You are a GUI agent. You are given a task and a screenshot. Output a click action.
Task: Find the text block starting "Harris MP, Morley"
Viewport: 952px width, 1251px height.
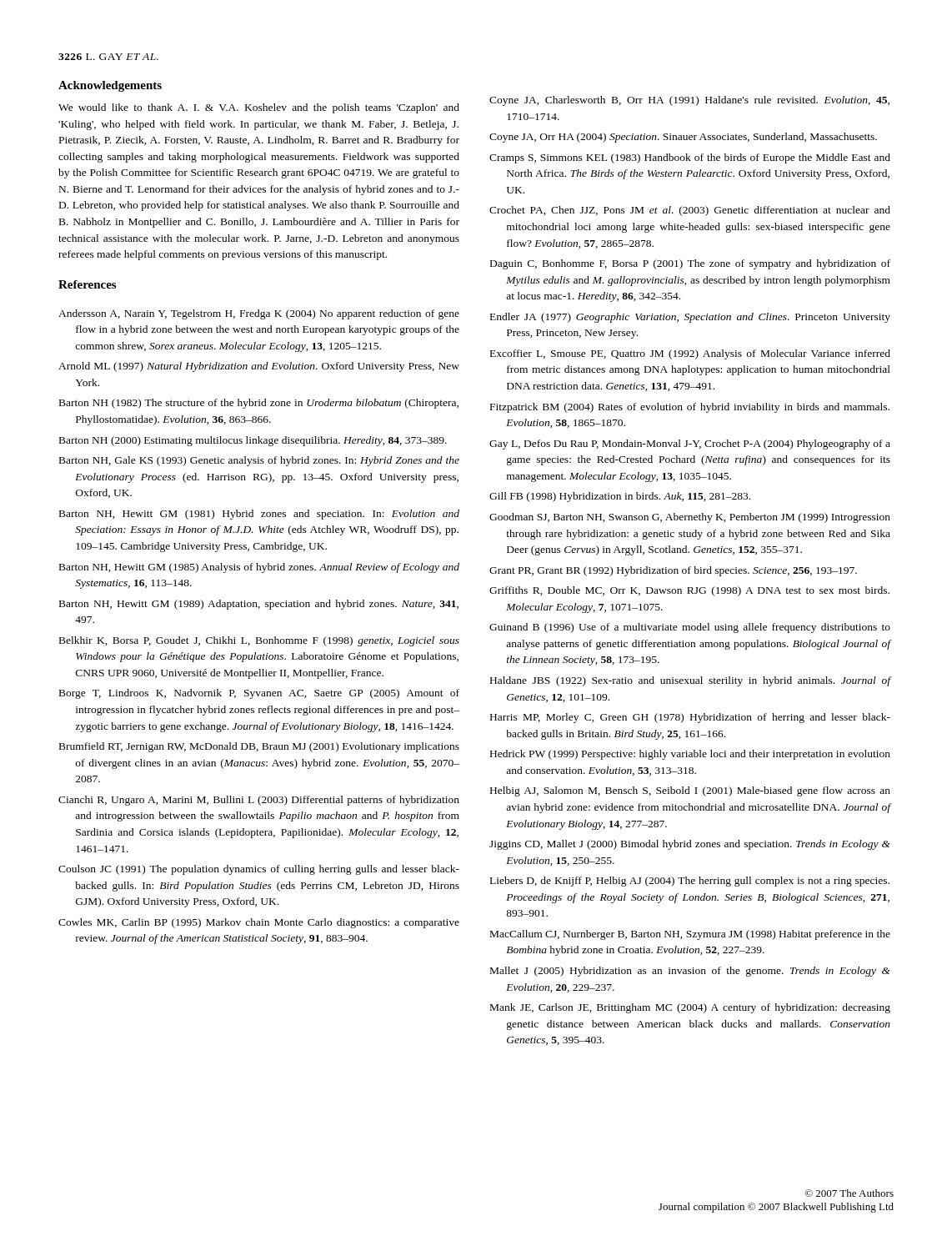690,725
